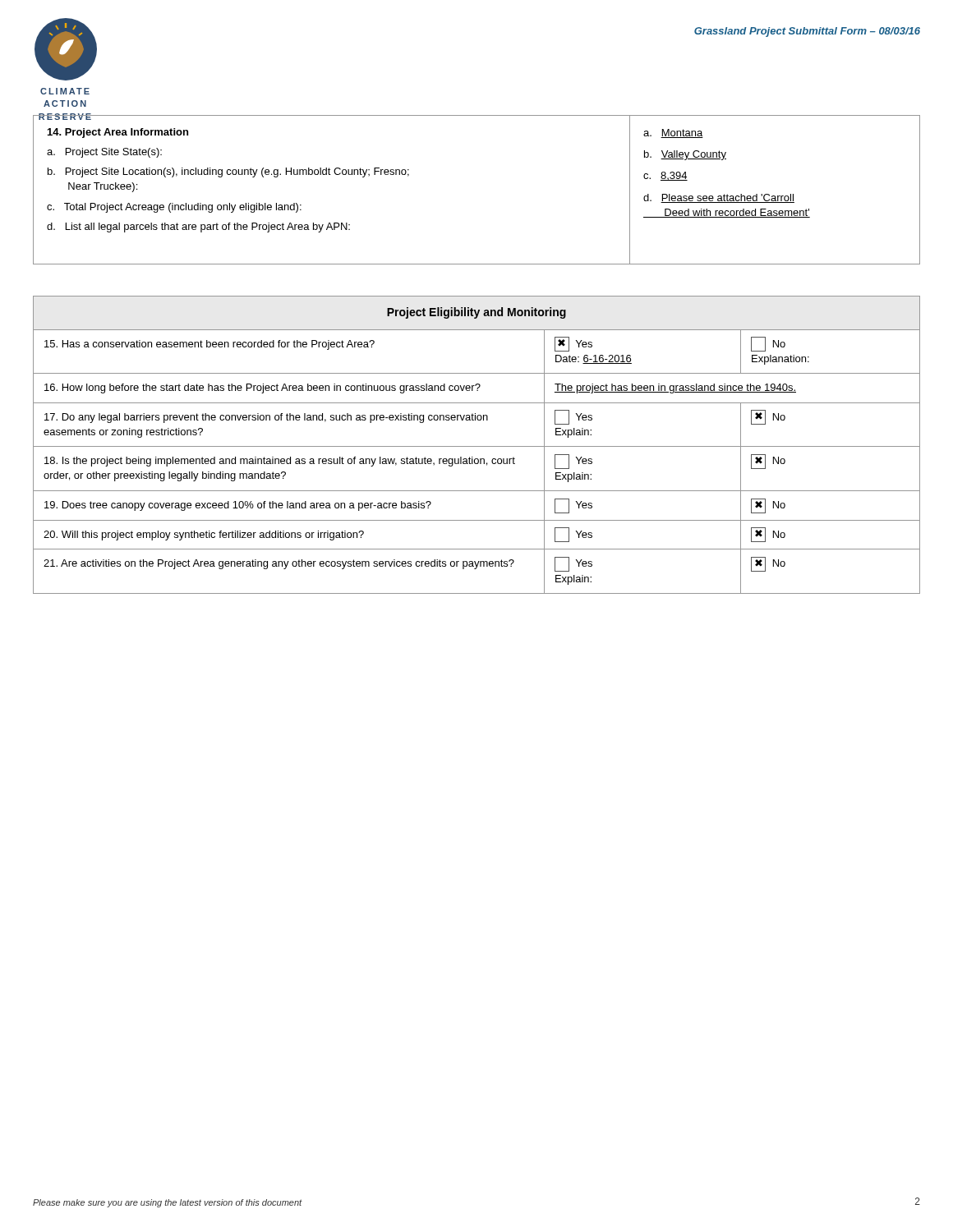Find the logo
Screen dimensions: 1232x953
pos(66,70)
